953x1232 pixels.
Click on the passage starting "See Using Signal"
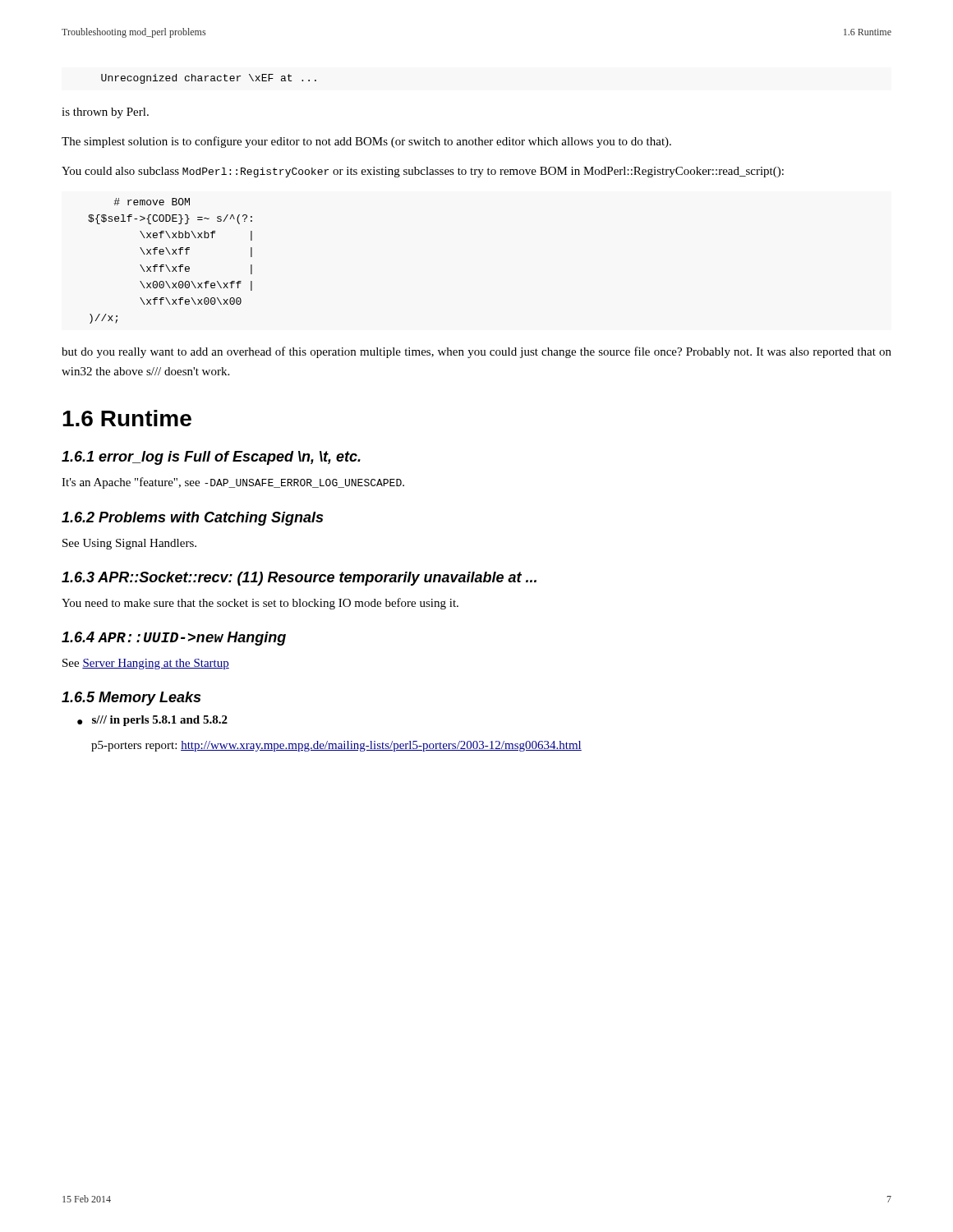pyautogui.click(x=129, y=544)
